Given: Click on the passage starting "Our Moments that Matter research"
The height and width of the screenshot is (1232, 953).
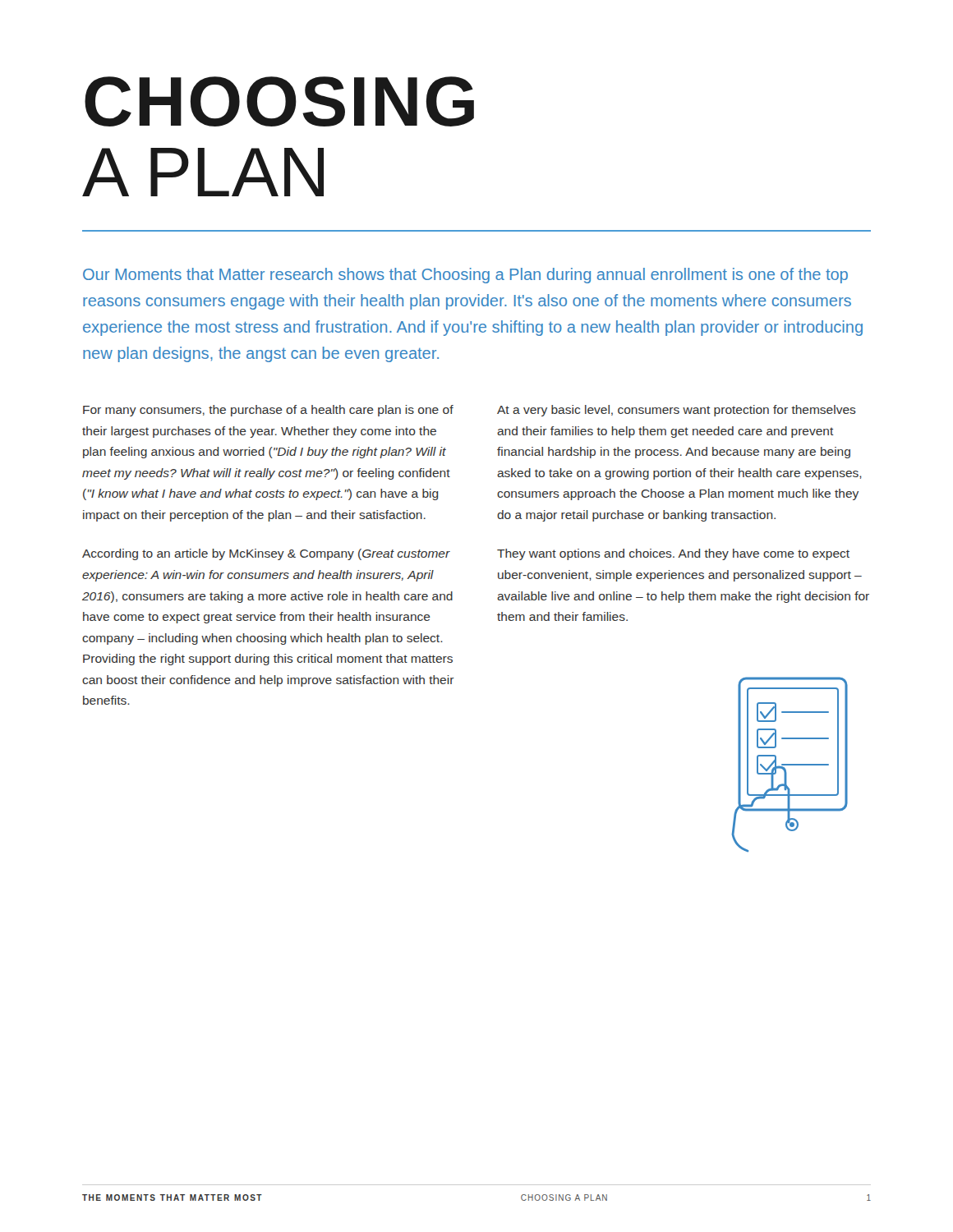Looking at the screenshot, I should pyautogui.click(x=473, y=314).
